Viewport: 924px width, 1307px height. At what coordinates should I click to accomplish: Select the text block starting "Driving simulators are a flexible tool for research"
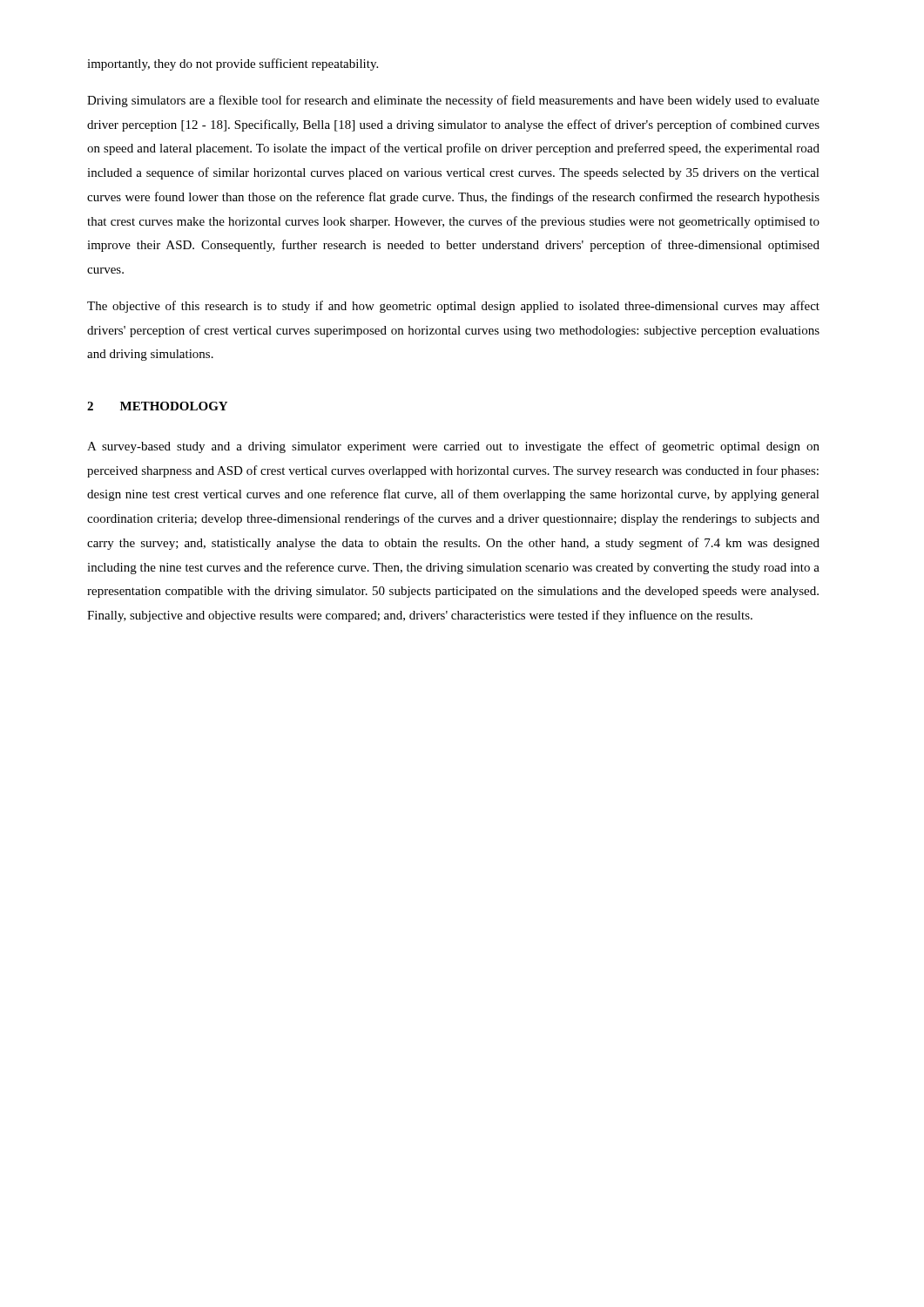(453, 185)
